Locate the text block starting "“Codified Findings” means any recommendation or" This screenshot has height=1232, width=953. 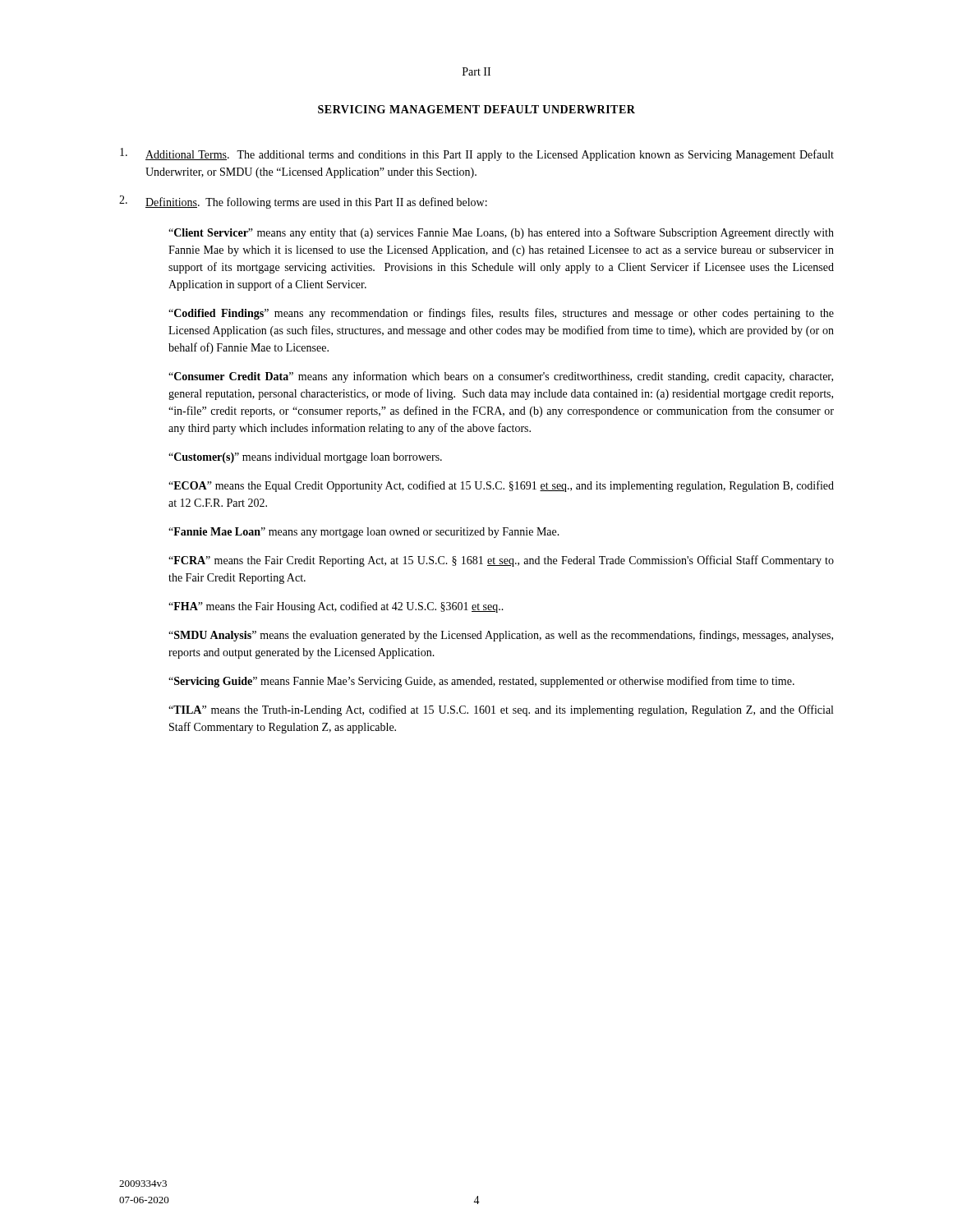[x=501, y=331]
